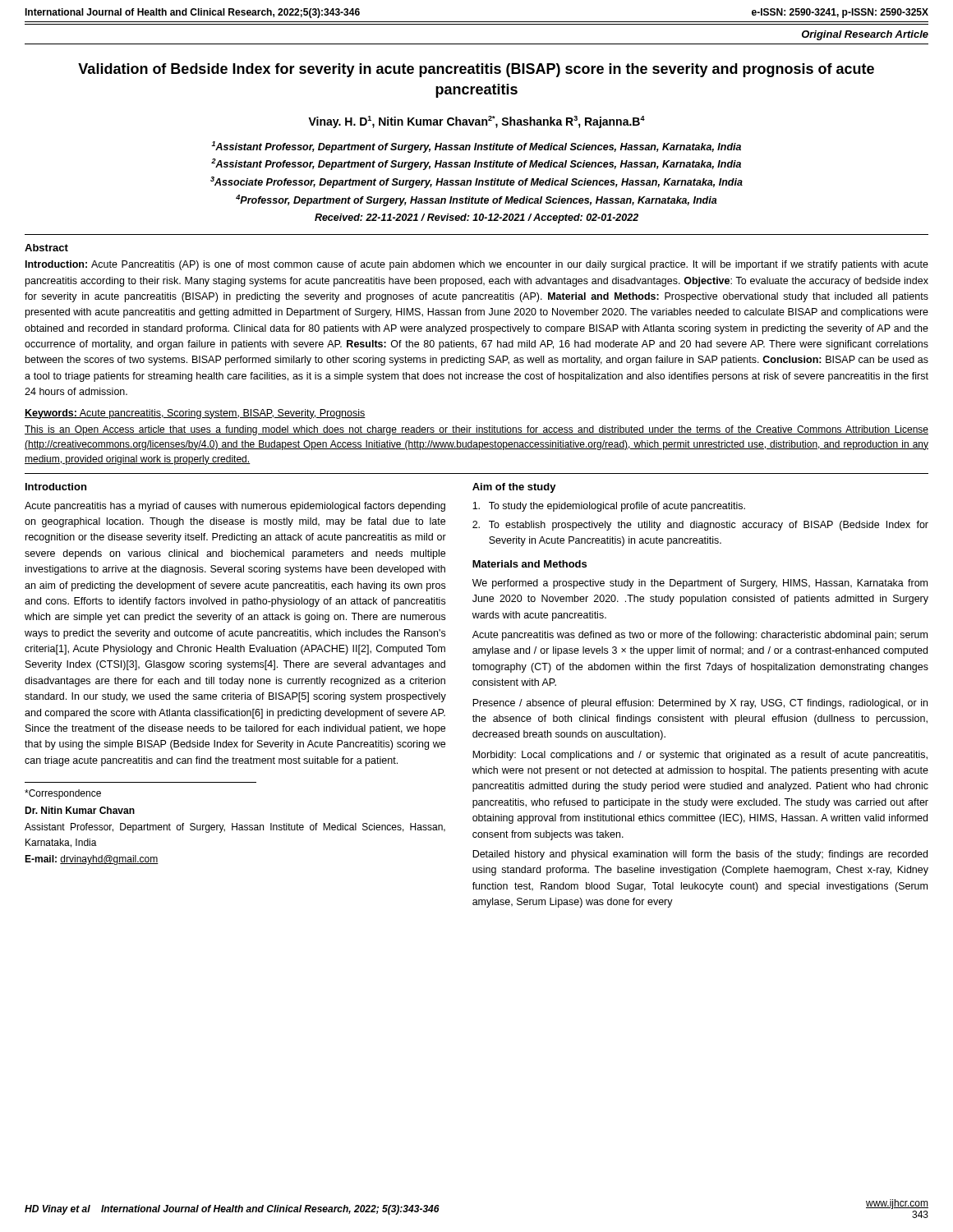The height and width of the screenshot is (1232, 953).
Task: Find the passage starting "Acute pancreatitis has a myriad of causes"
Action: 235,633
